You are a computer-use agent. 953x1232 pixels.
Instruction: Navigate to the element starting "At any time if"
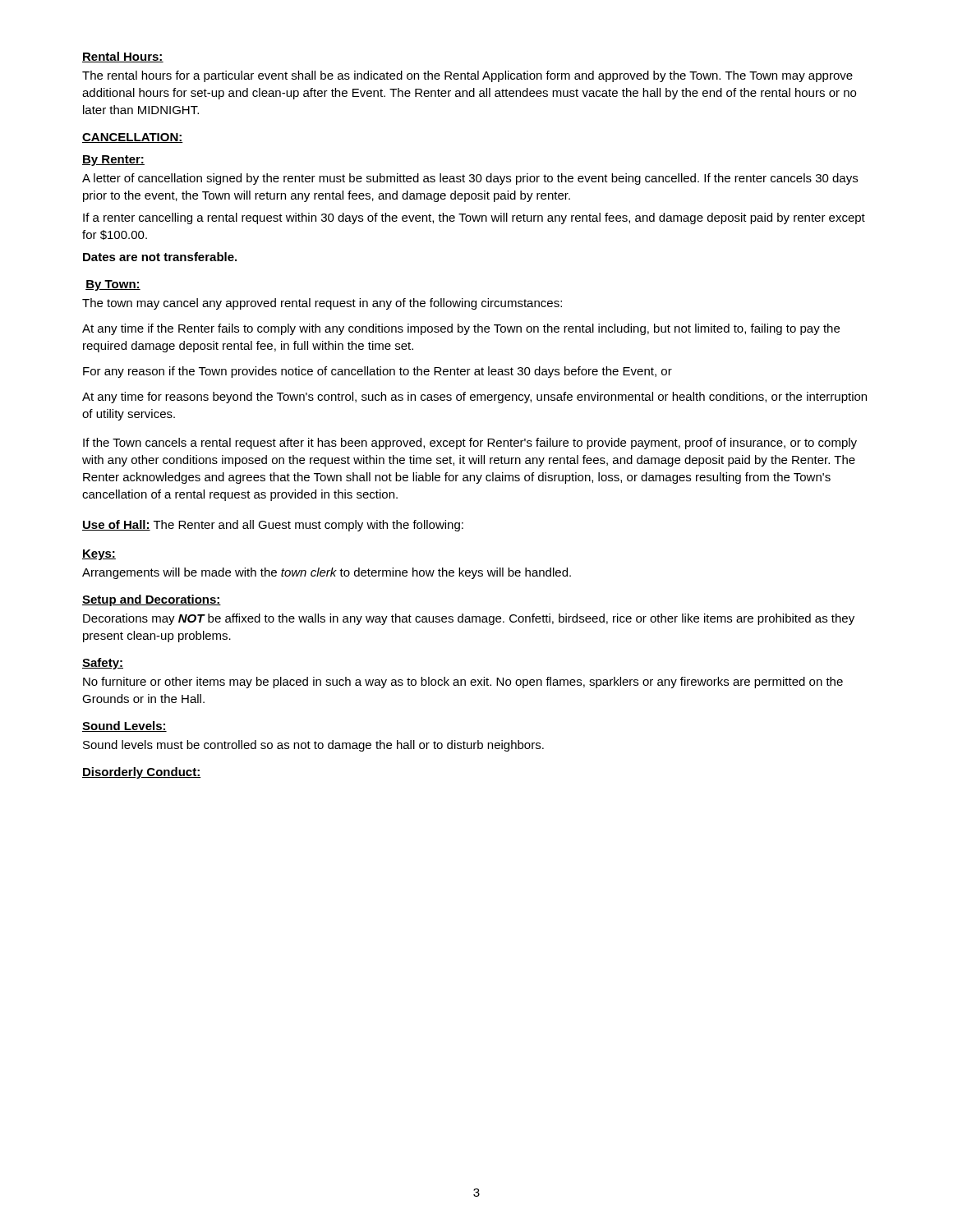coord(476,337)
